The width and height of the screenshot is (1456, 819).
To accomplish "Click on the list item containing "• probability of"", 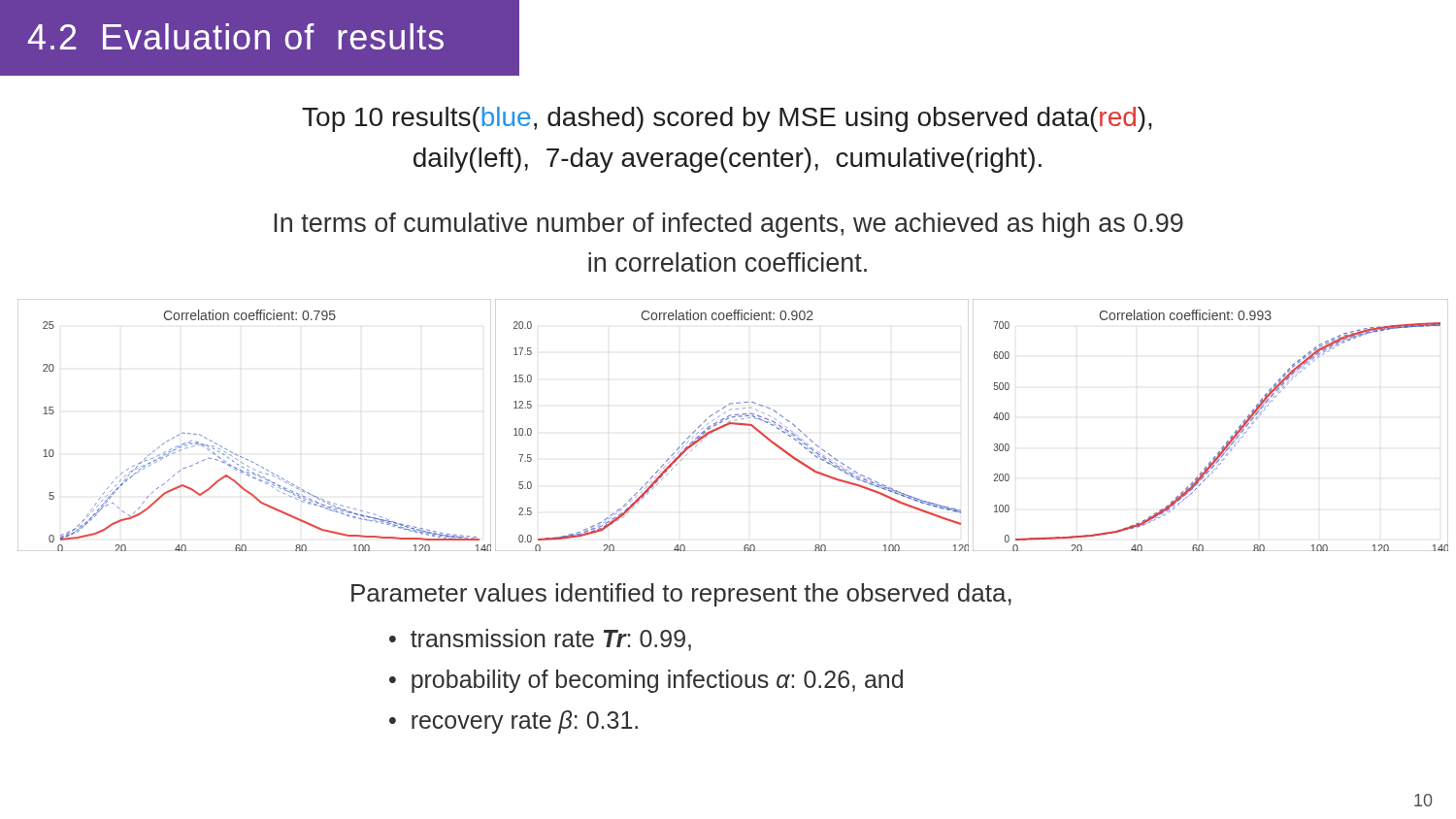I will 646,679.
